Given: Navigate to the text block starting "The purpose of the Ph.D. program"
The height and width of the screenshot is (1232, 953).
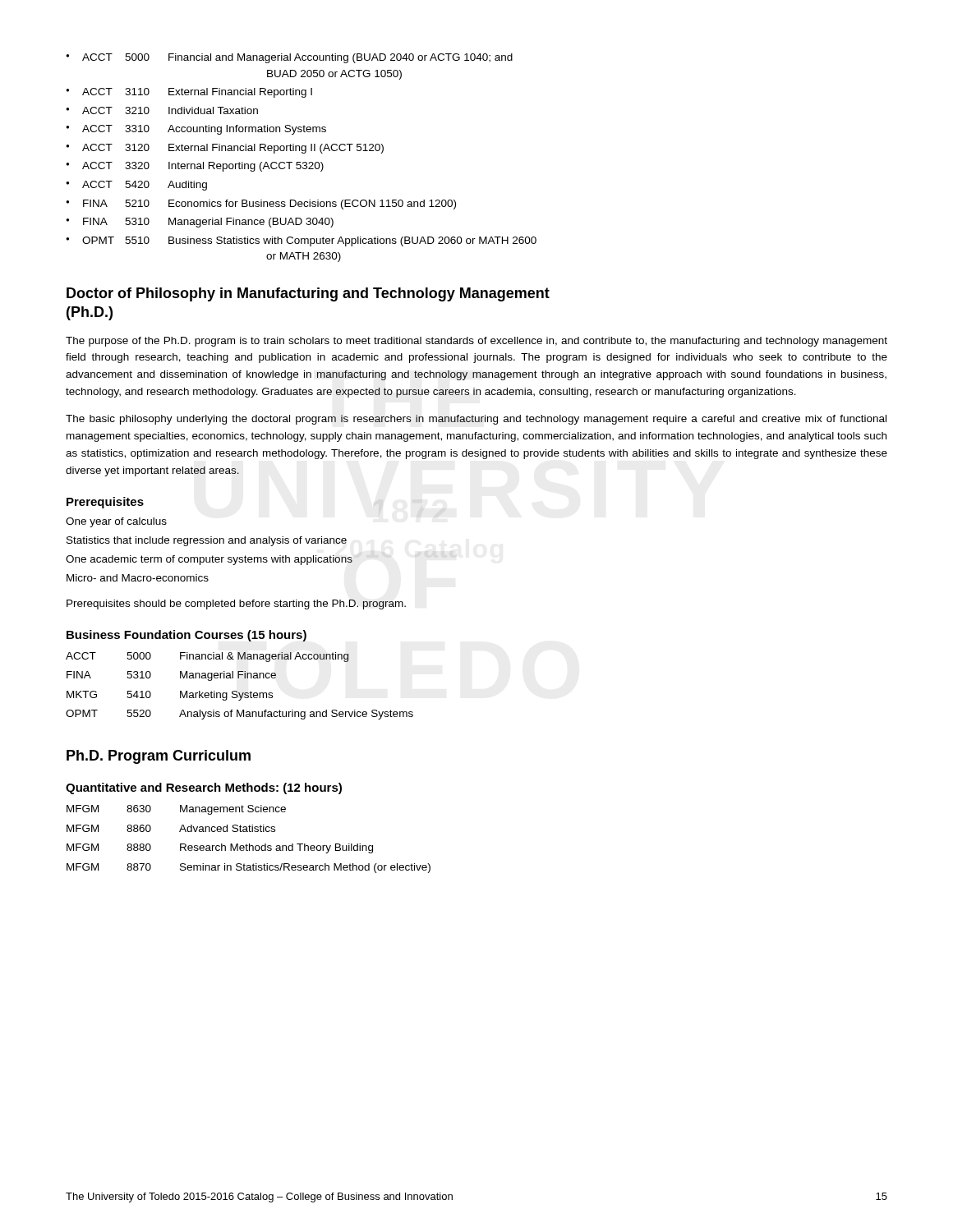Looking at the screenshot, I should coord(476,366).
